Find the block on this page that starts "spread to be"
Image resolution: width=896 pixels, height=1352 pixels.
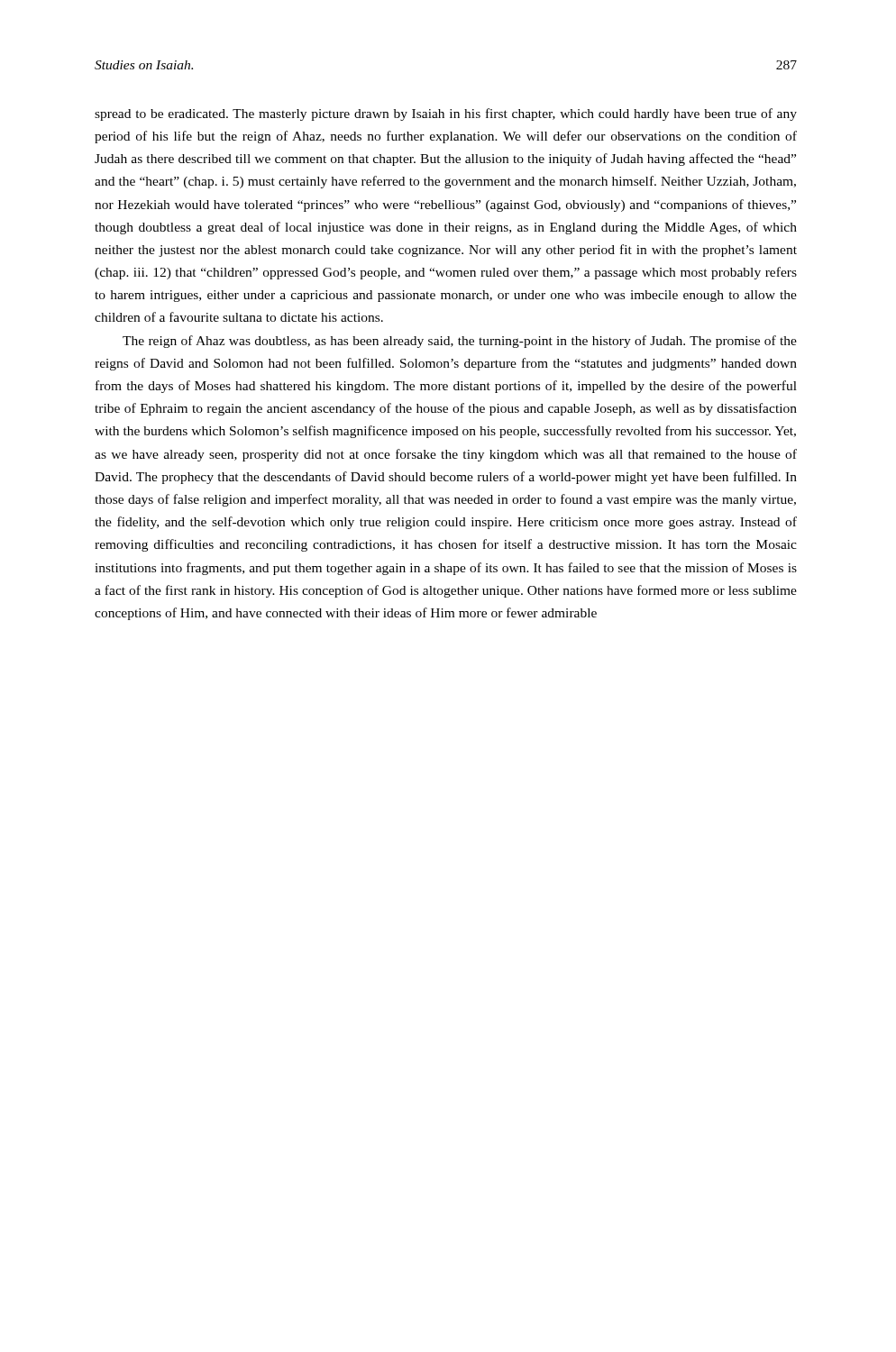pos(446,215)
